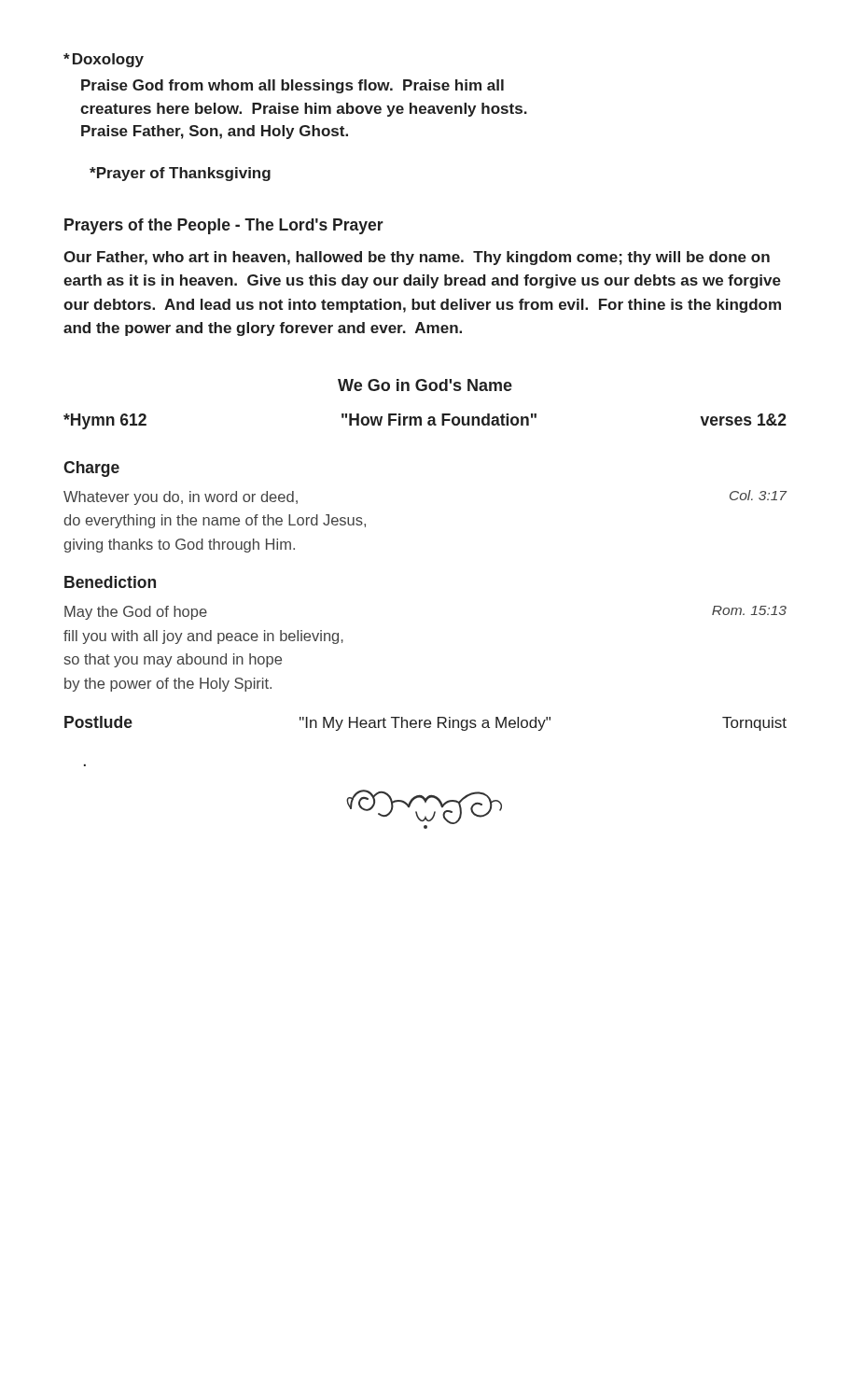Image resolution: width=850 pixels, height=1400 pixels.
Task: Where is the section header that starts "Prayers of the People -"?
Action: (223, 225)
